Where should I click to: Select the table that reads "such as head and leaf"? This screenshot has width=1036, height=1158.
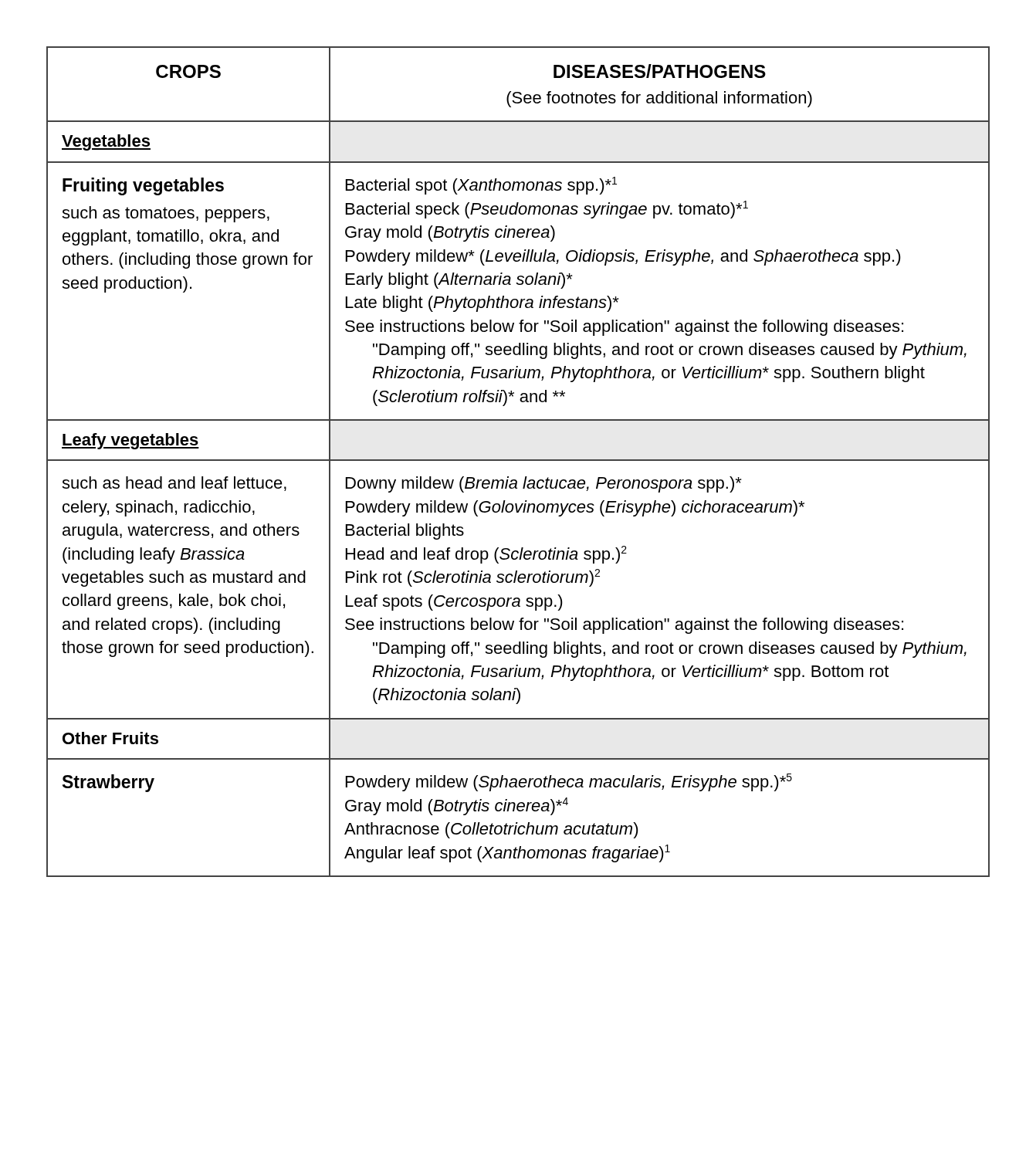point(518,462)
